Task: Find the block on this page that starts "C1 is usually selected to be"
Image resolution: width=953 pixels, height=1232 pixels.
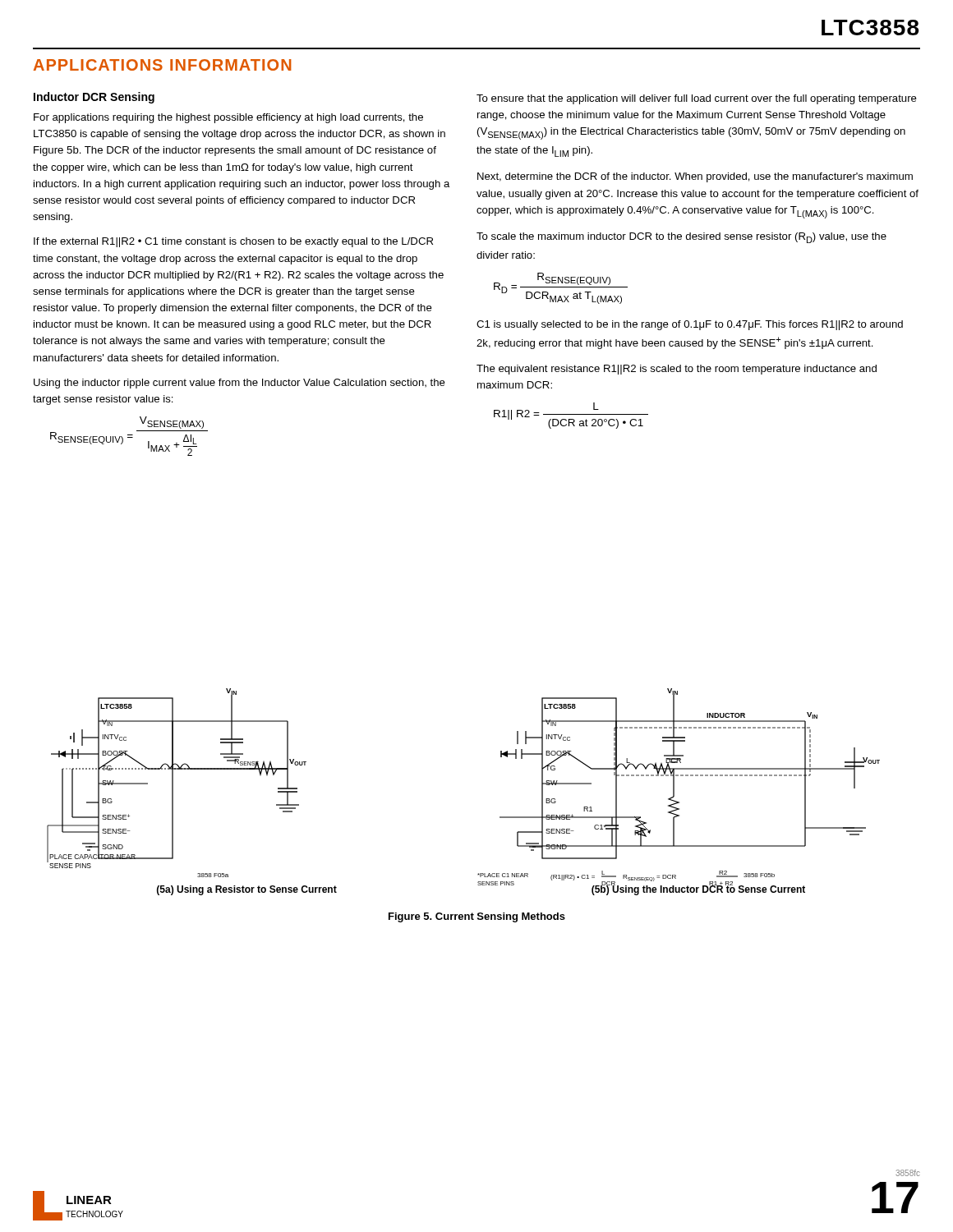Action: [690, 334]
